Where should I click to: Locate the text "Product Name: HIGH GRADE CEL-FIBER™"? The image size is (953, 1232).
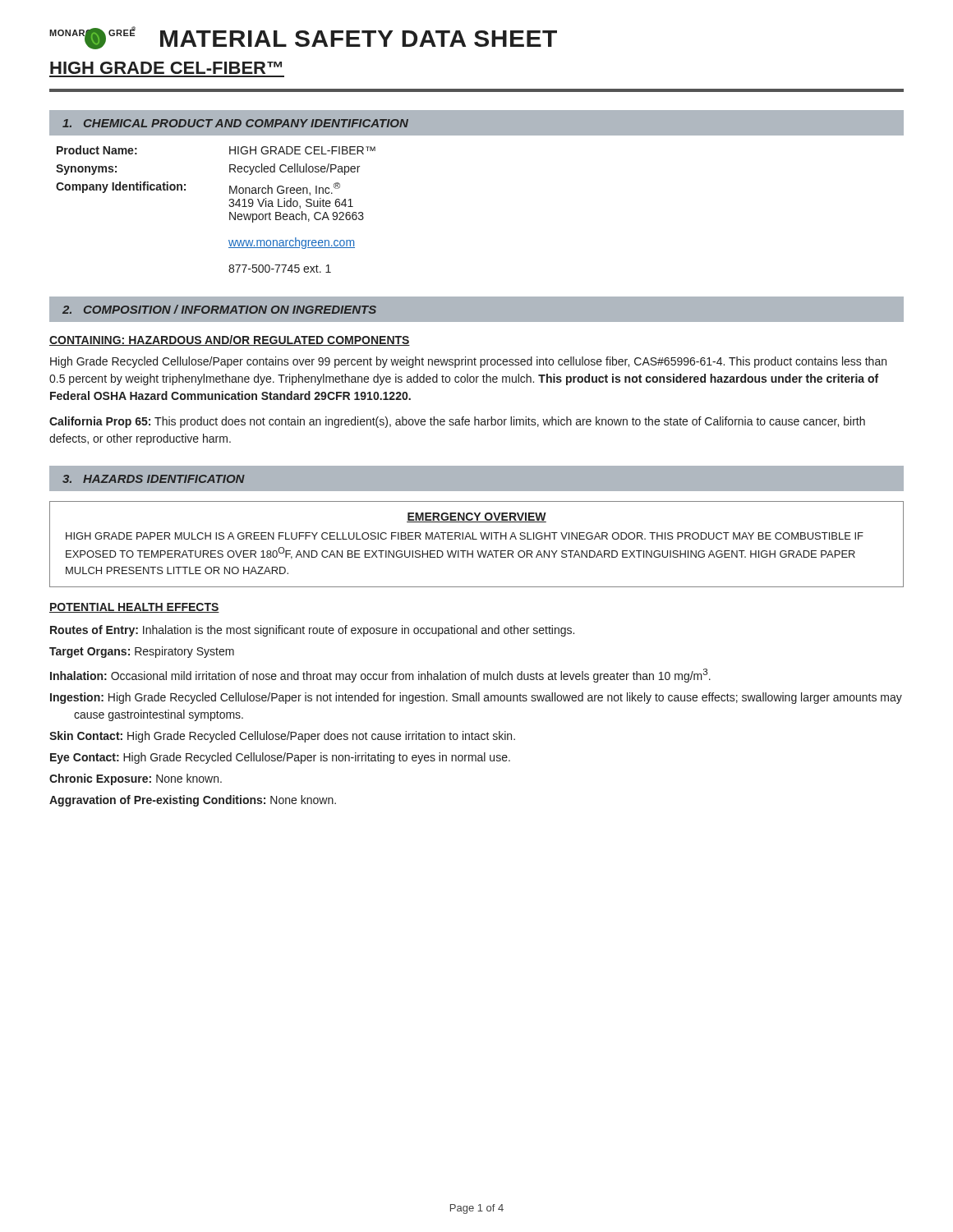[x=94, y=150]
